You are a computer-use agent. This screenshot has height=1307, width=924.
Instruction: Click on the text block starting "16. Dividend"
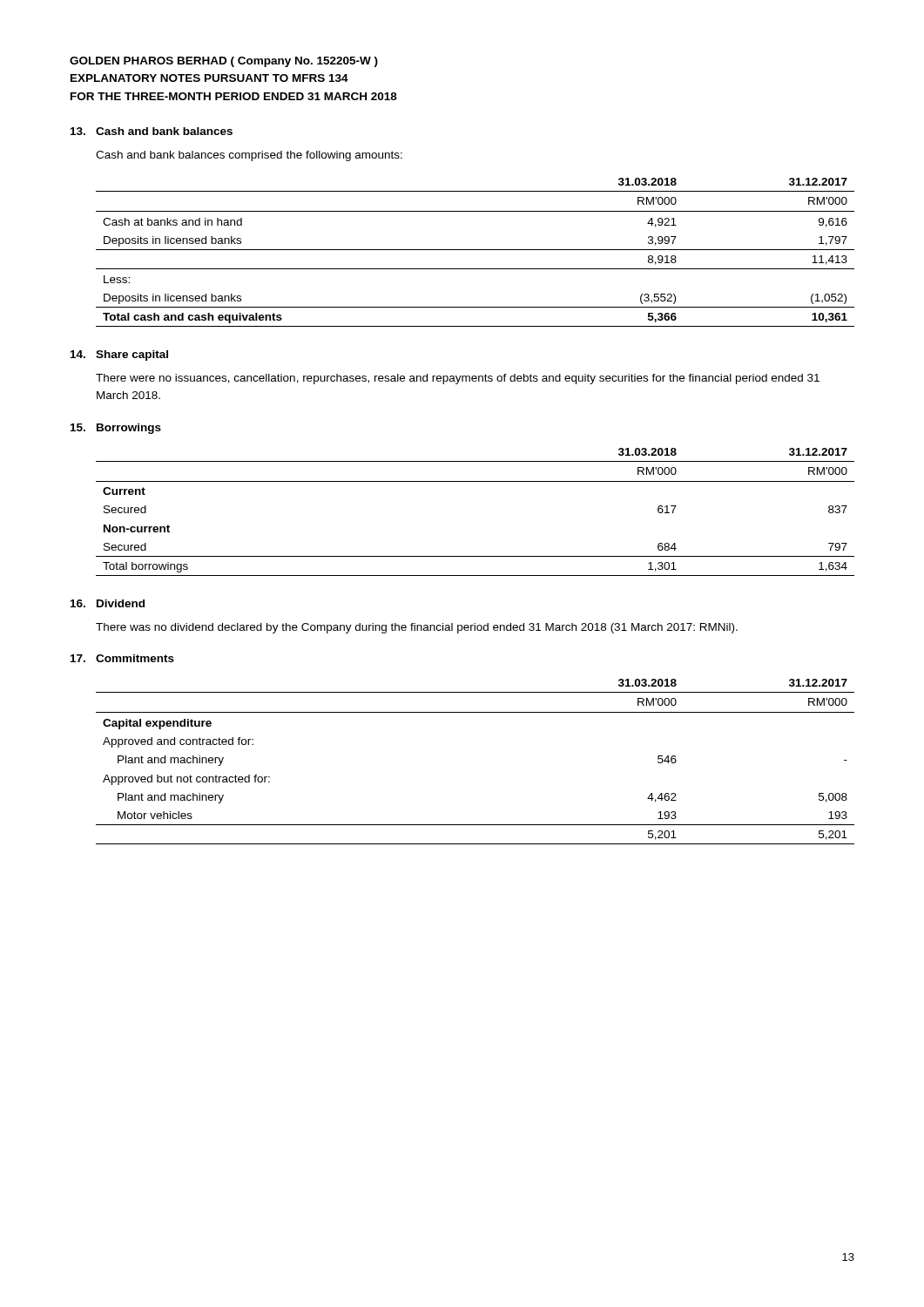(x=108, y=603)
